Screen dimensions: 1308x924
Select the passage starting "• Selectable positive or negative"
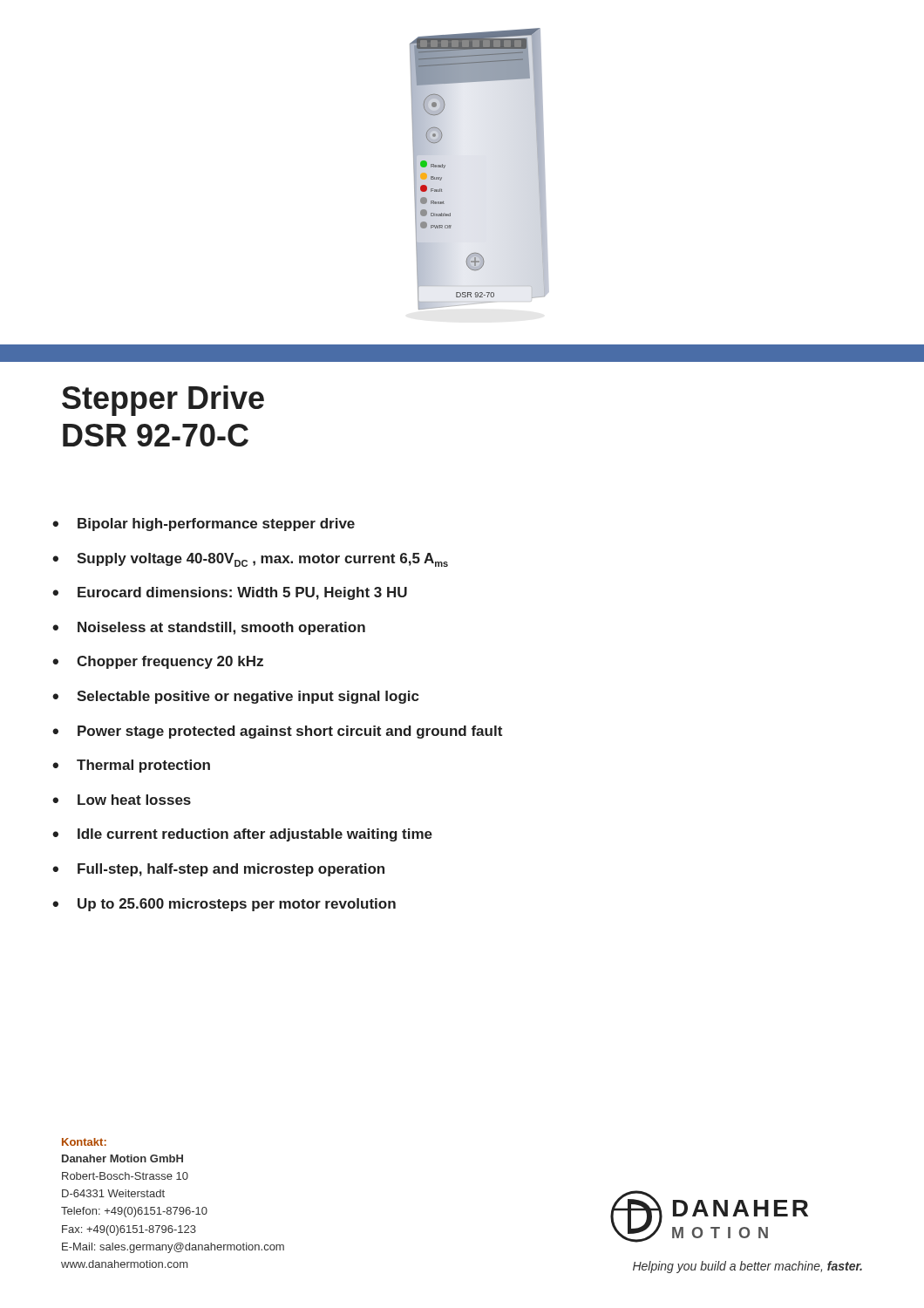pyautogui.click(x=236, y=698)
